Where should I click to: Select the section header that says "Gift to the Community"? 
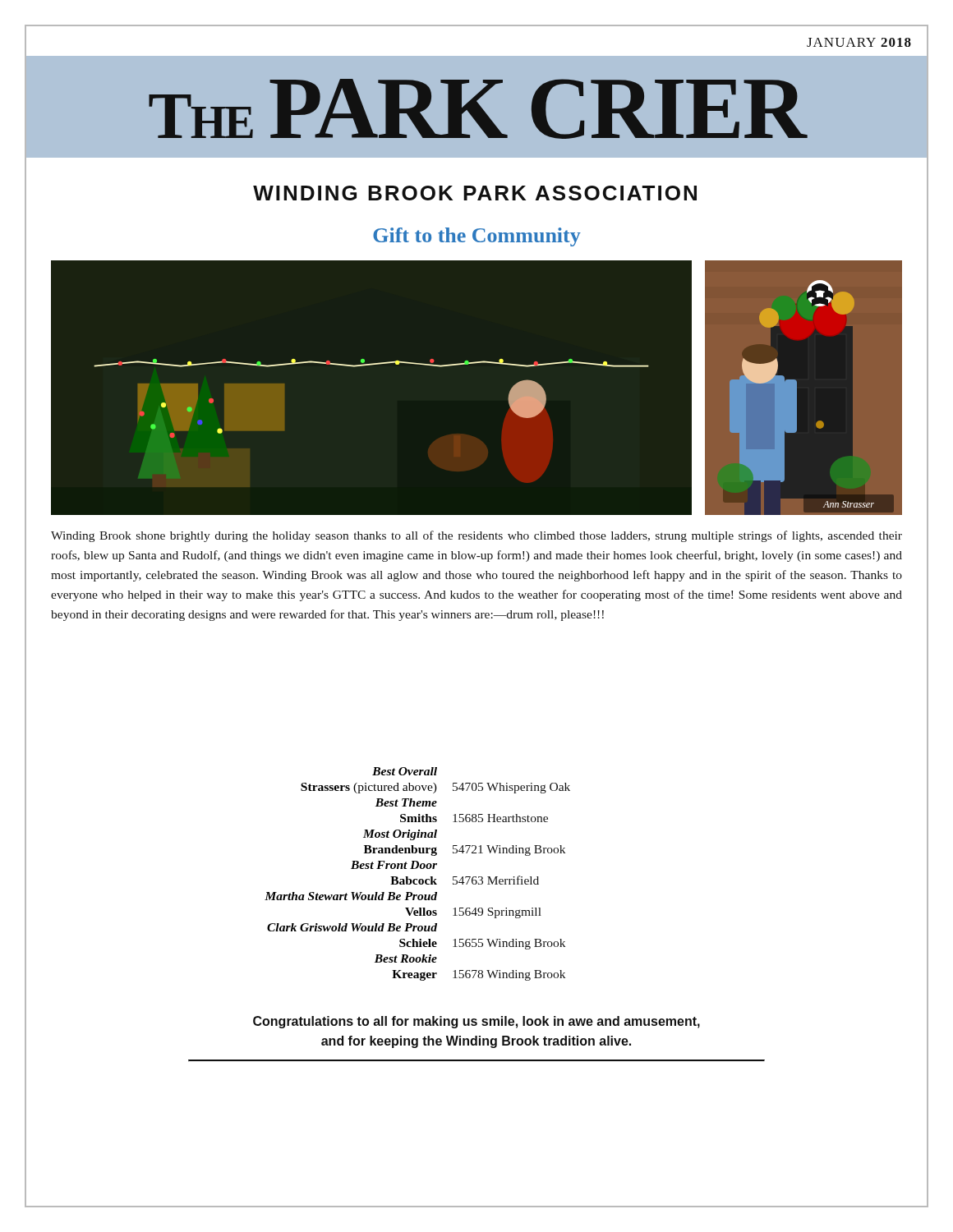[476, 235]
